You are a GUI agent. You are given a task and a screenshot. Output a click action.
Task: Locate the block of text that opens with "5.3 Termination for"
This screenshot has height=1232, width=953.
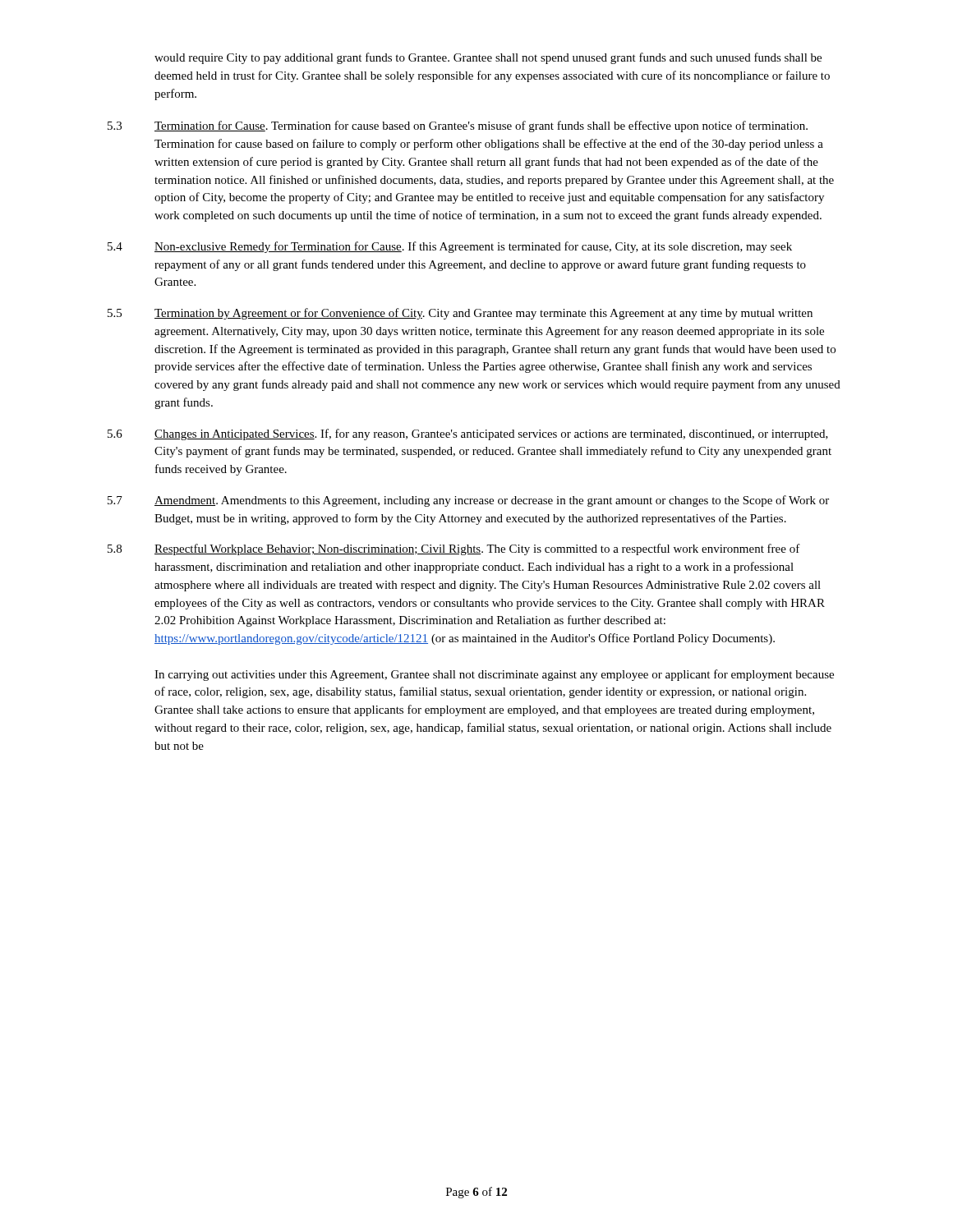(x=476, y=171)
